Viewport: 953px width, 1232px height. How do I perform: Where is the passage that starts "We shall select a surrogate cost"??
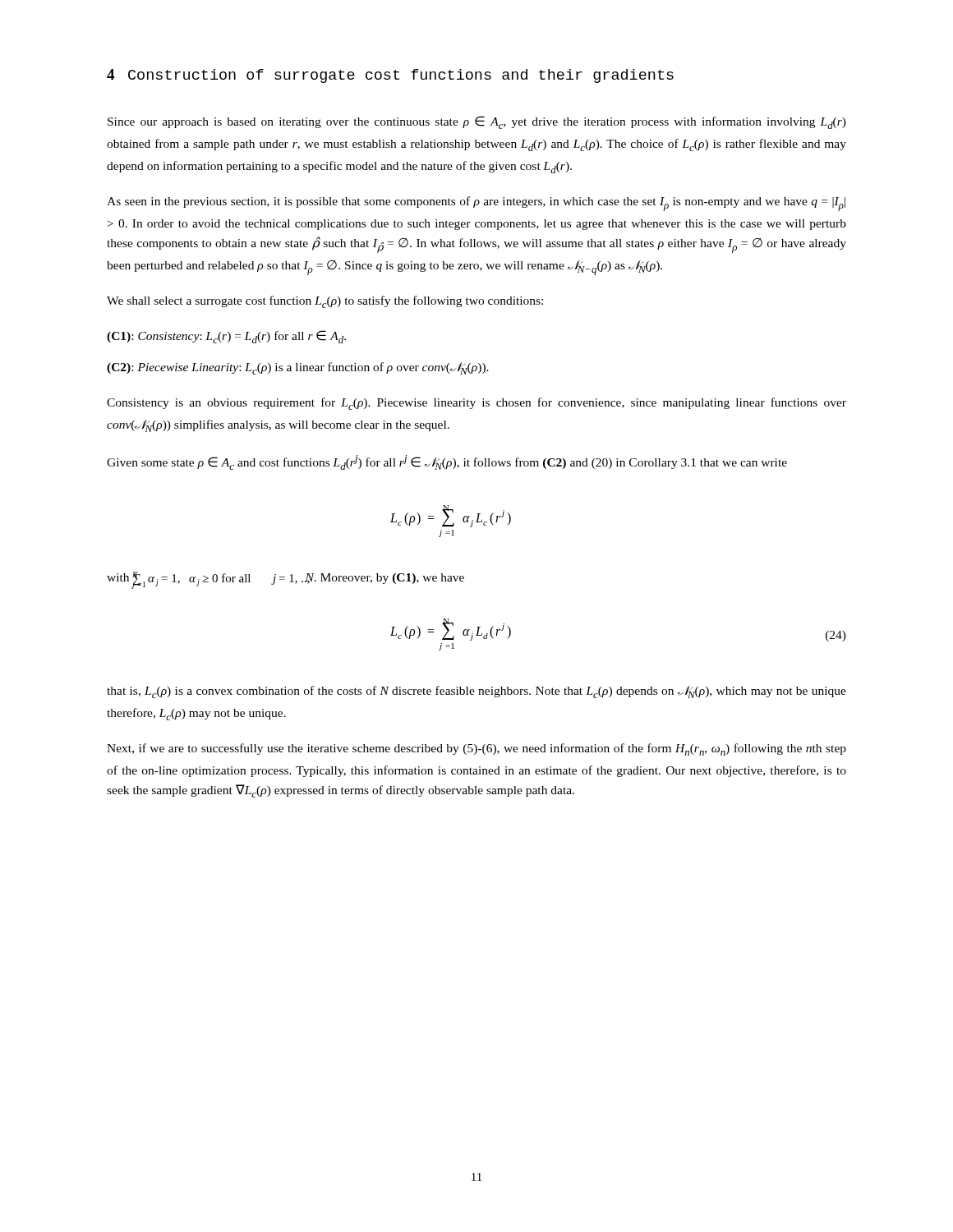click(476, 302)
